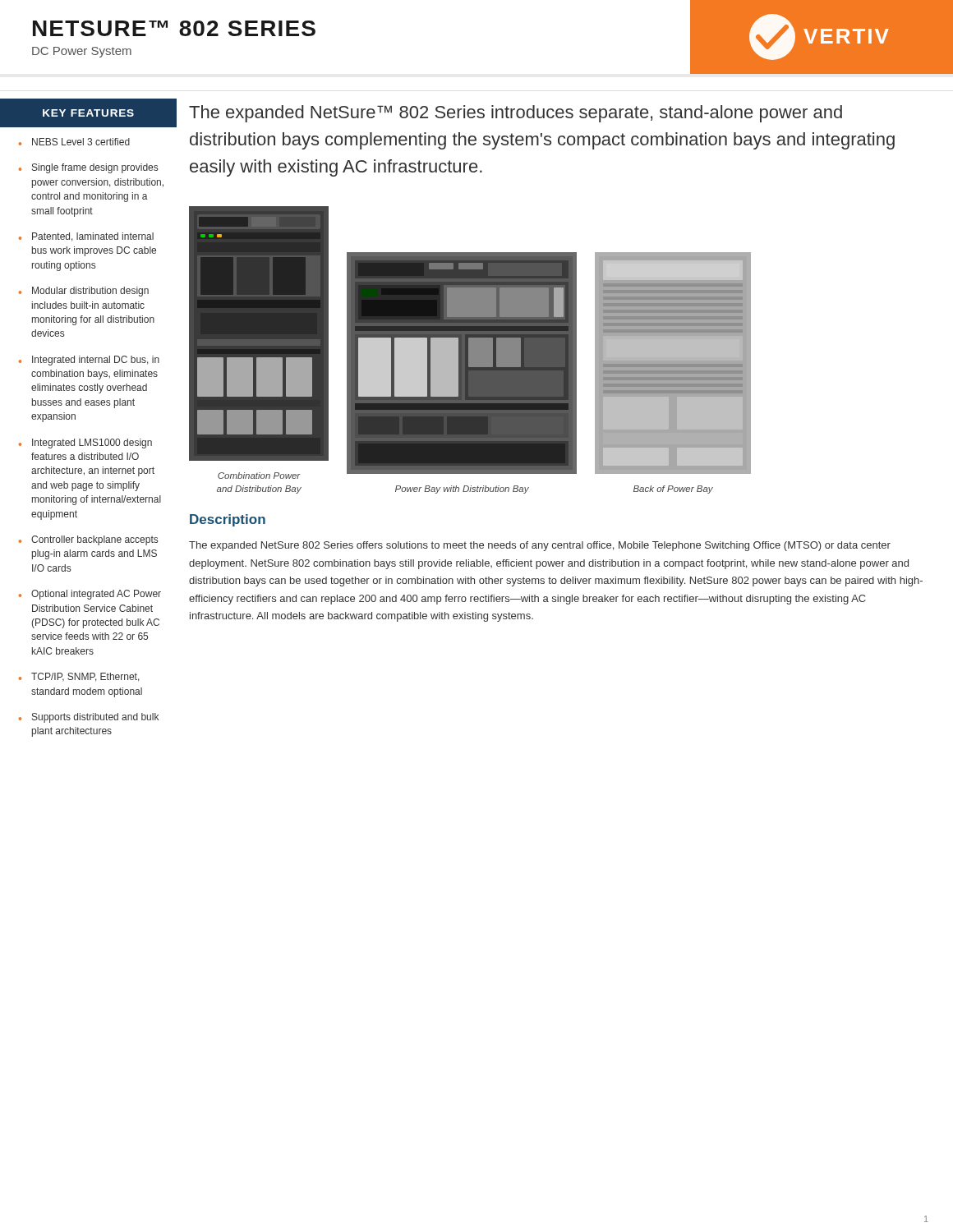Find the block on this page that starts "Integrated internal DC bus, in"
This screenshot has width=953, height=1232.
tap(95, 388)
